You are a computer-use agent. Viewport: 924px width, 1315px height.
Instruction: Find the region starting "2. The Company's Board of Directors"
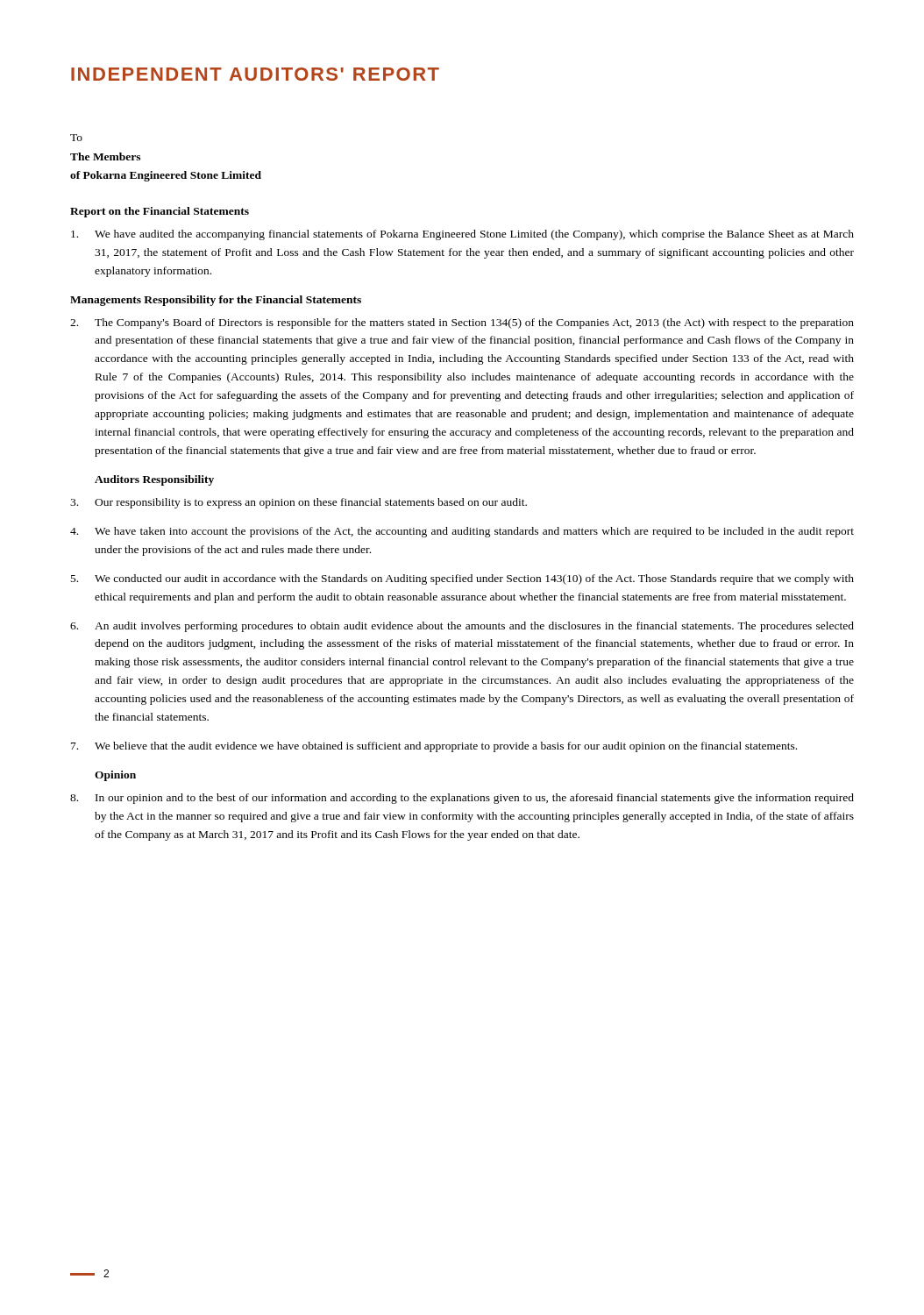462,387
